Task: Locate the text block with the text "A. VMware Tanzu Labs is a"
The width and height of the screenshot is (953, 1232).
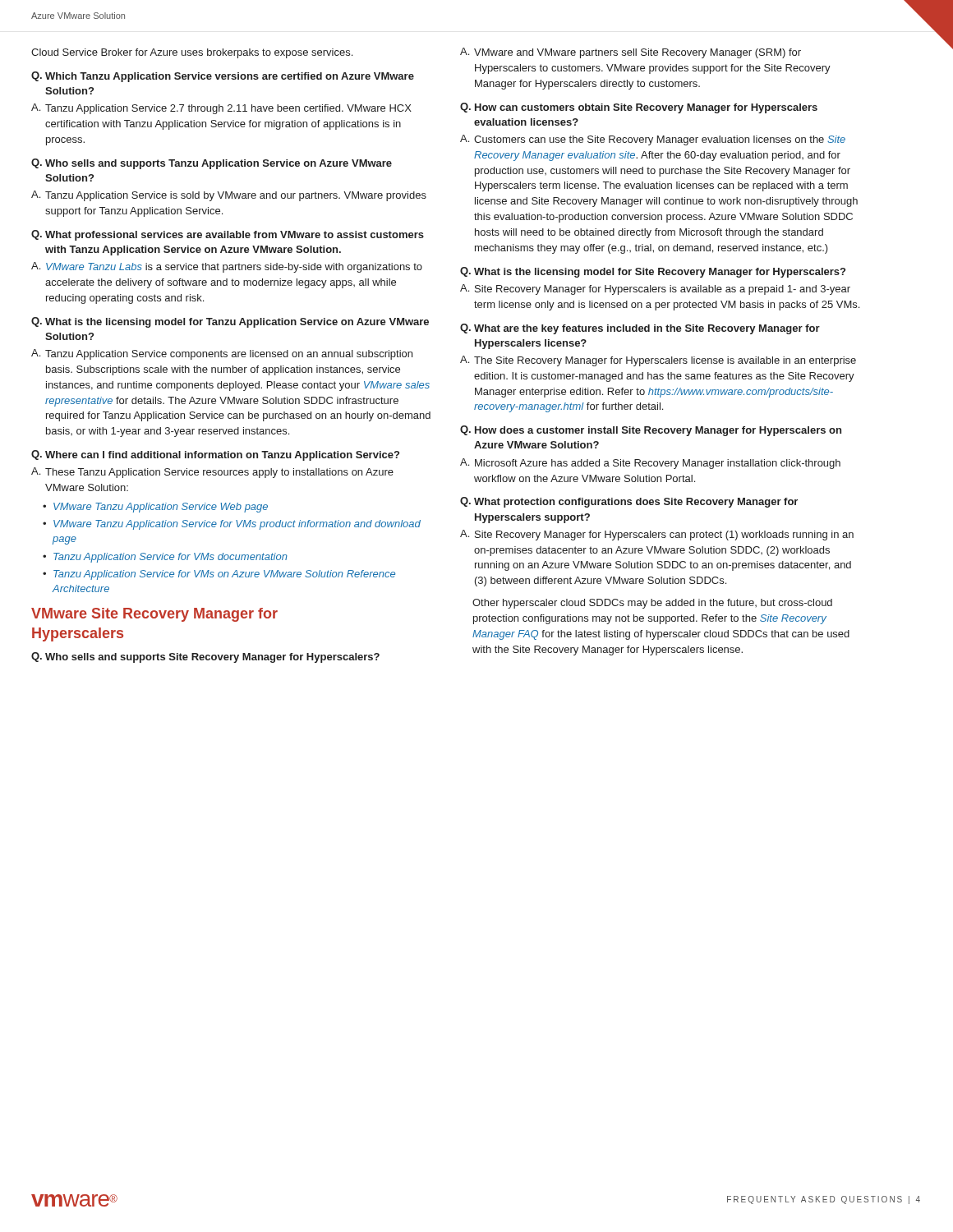Action: (x=233, y=283)
